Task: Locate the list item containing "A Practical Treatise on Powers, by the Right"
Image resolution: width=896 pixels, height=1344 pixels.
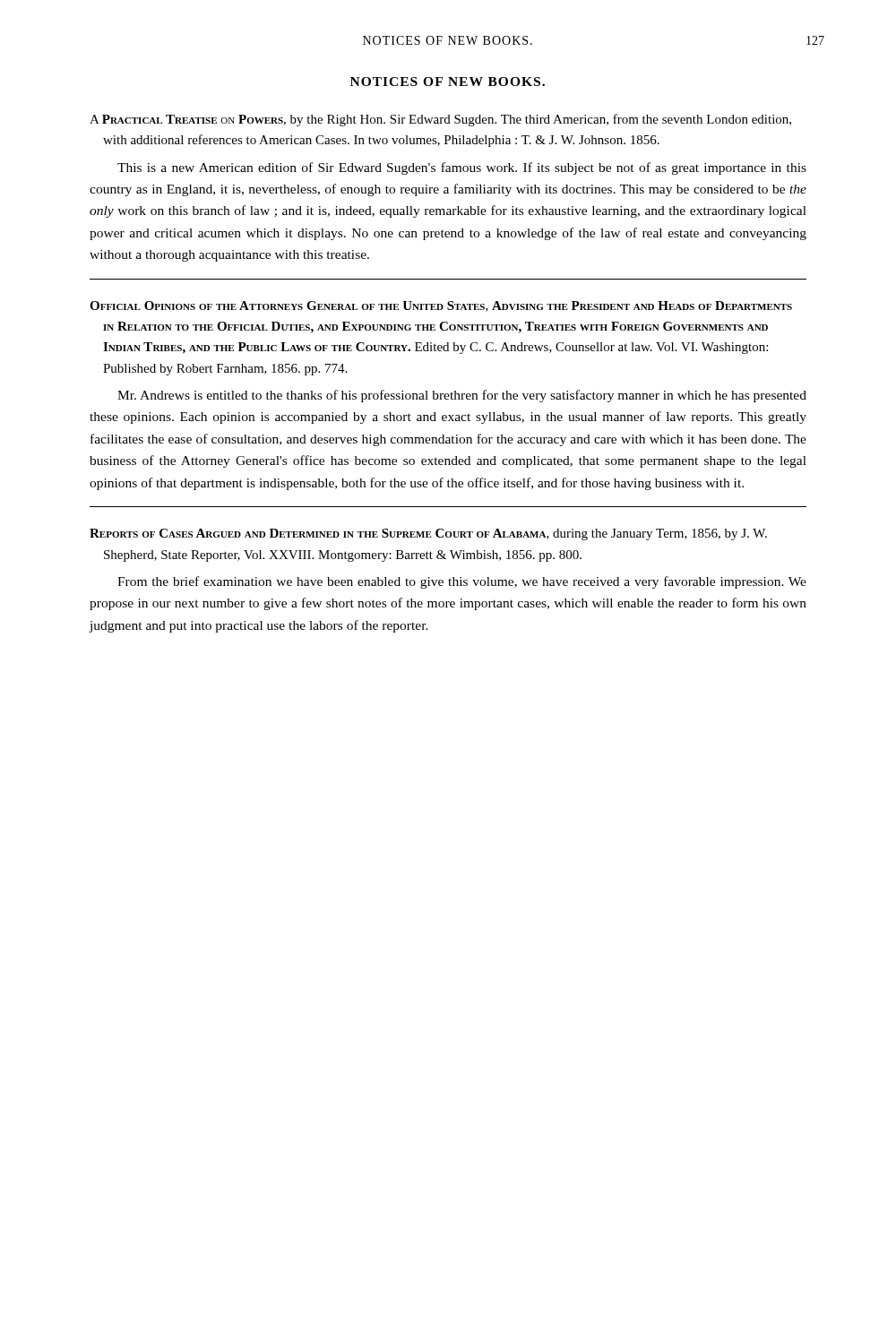Action: [x=441, y=130]
